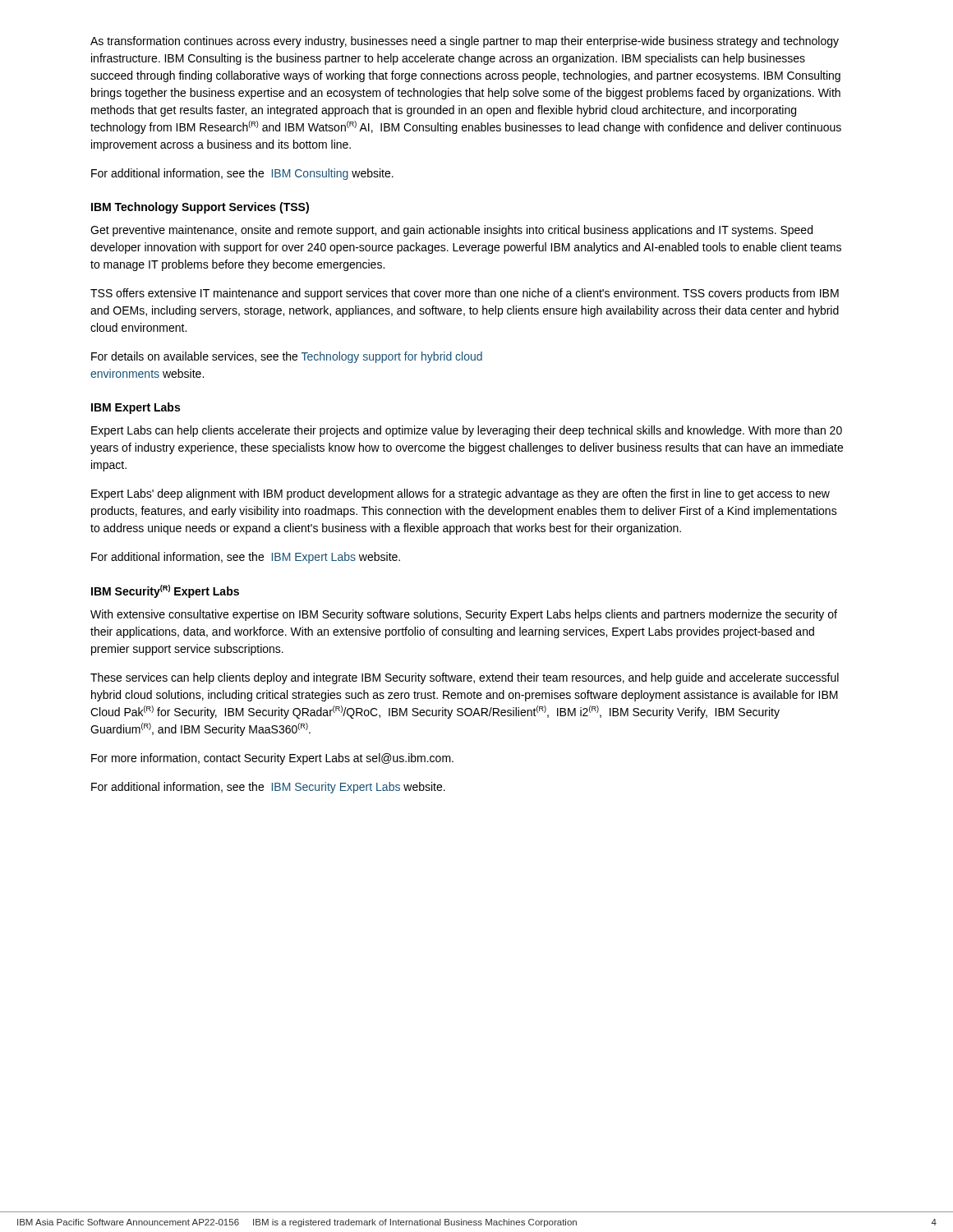Find the region starting "Expert Labs' deep alignment"
This screenshot has height=1232, width=953.
(464, 511)
